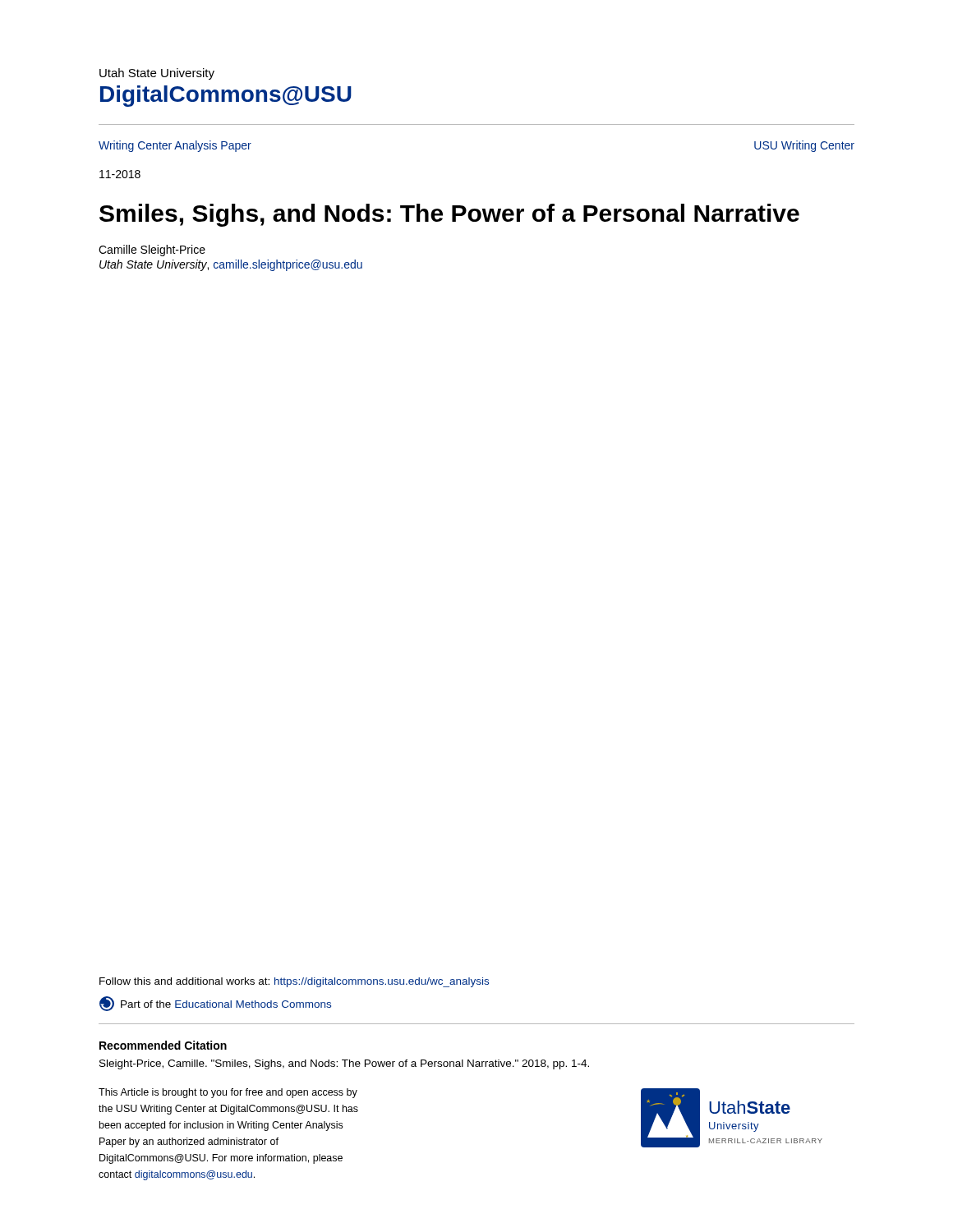The width and height of the screenshot is (953, 1232).
Task: Navigate to the element starting "Writing Center Analysis Paper"
Action: (175, 145)
